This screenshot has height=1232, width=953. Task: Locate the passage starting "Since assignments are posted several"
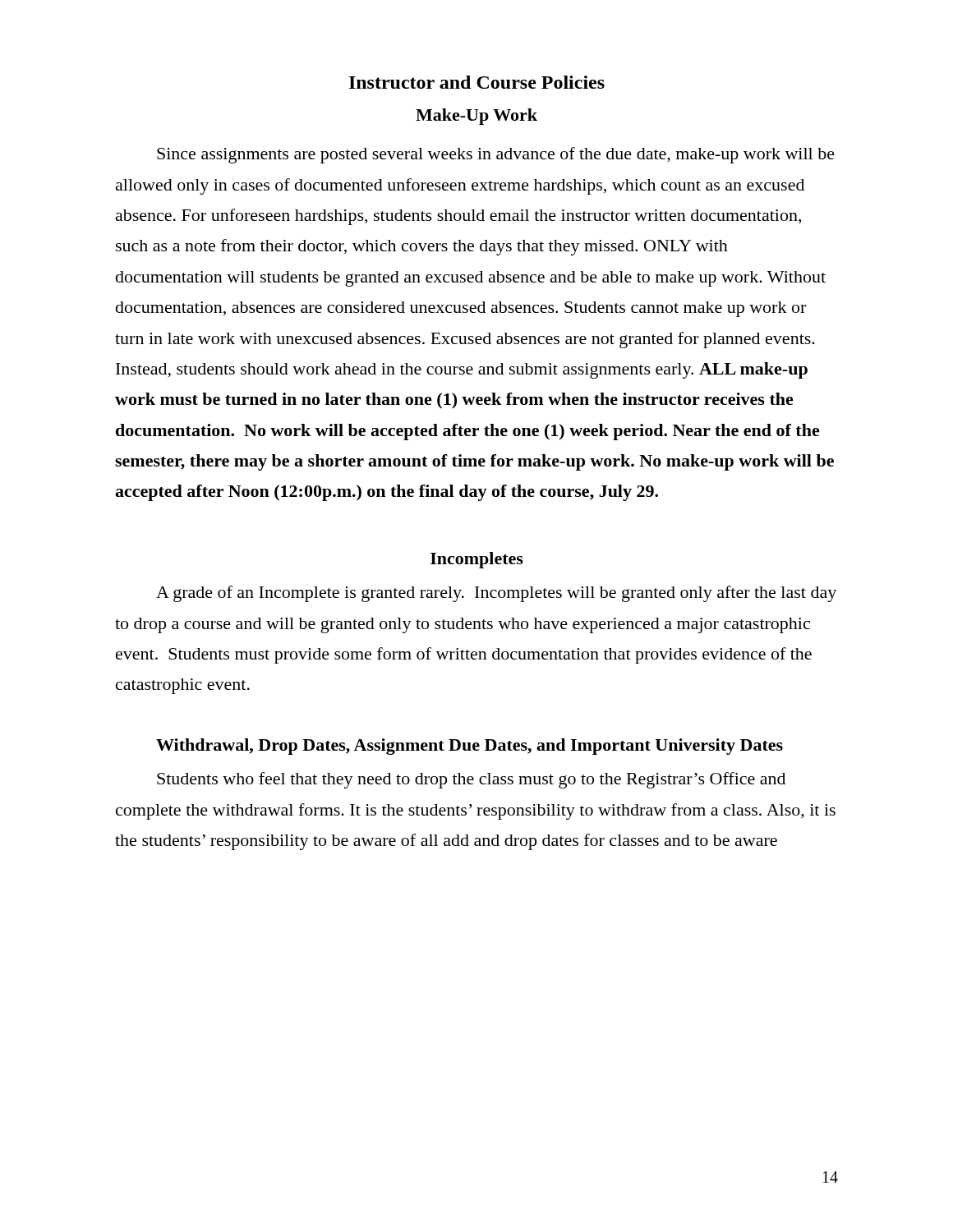[475, 322]
